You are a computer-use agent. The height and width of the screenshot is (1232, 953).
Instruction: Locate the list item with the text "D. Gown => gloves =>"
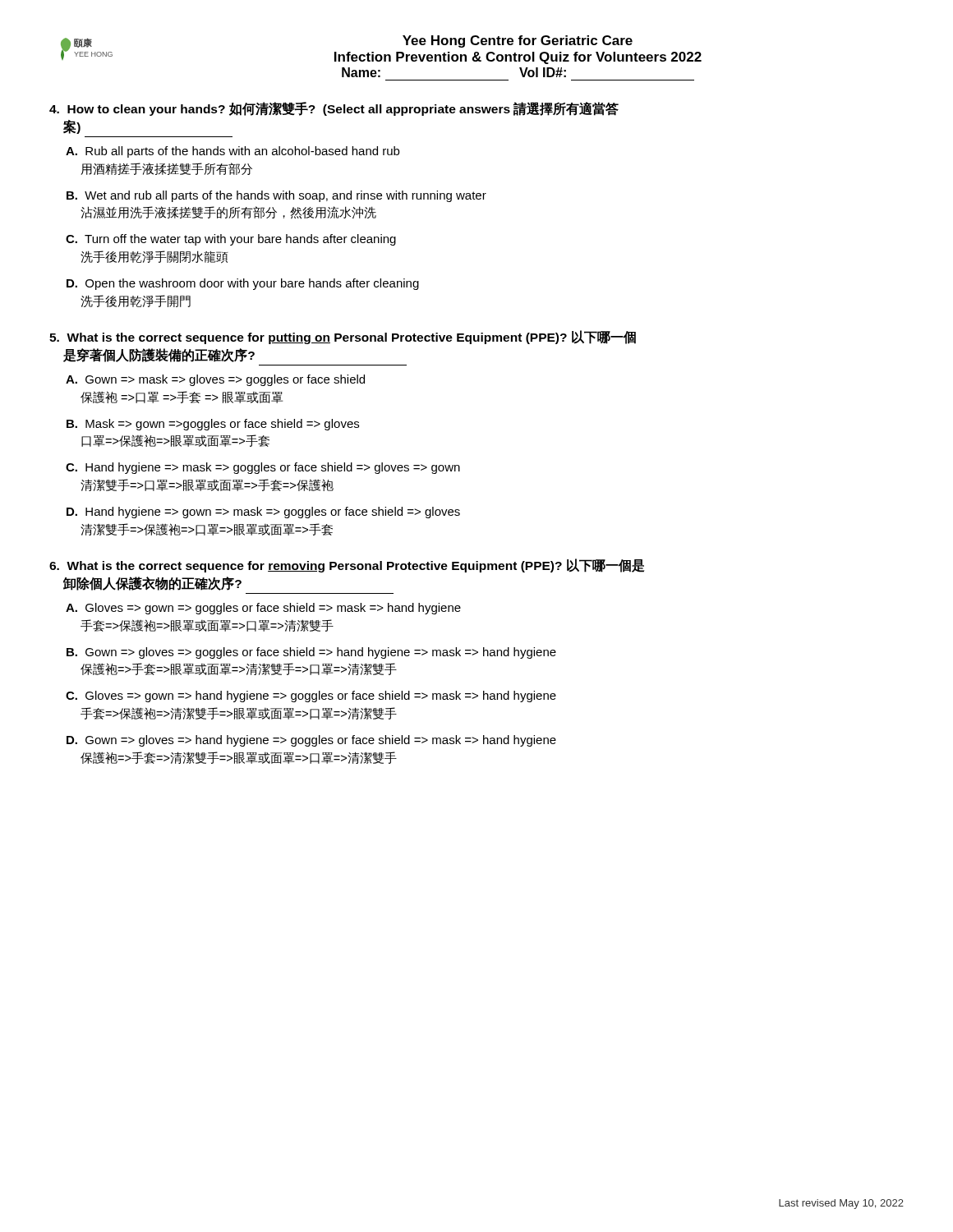[x=311, y=749]
